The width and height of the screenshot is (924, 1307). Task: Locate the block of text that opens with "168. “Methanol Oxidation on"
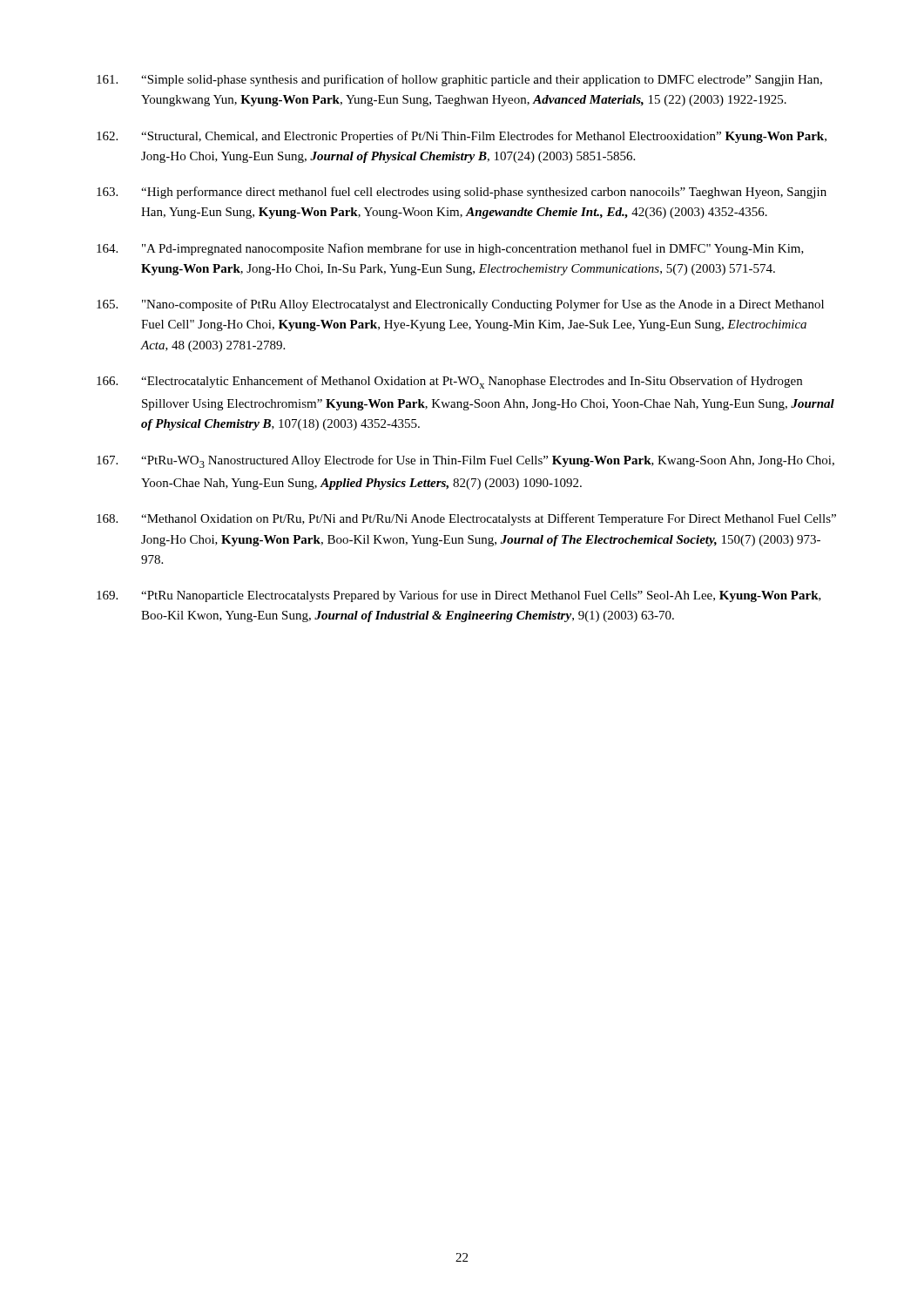[466, 539]
